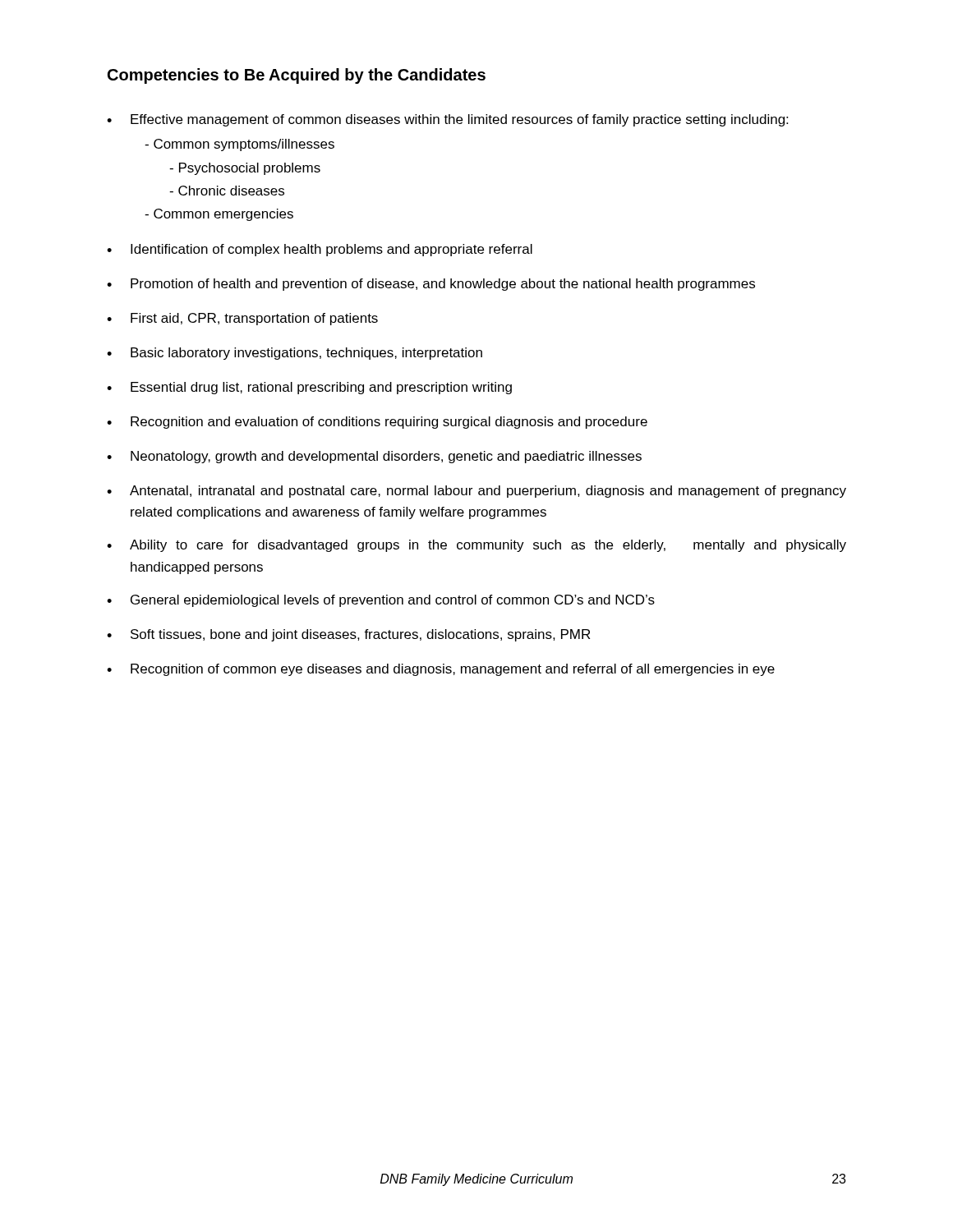Locate the block of text that opens with "• Soft tissues, bone and joint diseases,"
The height and width of the screenshot is (1232, 953).
coord(476,636)
